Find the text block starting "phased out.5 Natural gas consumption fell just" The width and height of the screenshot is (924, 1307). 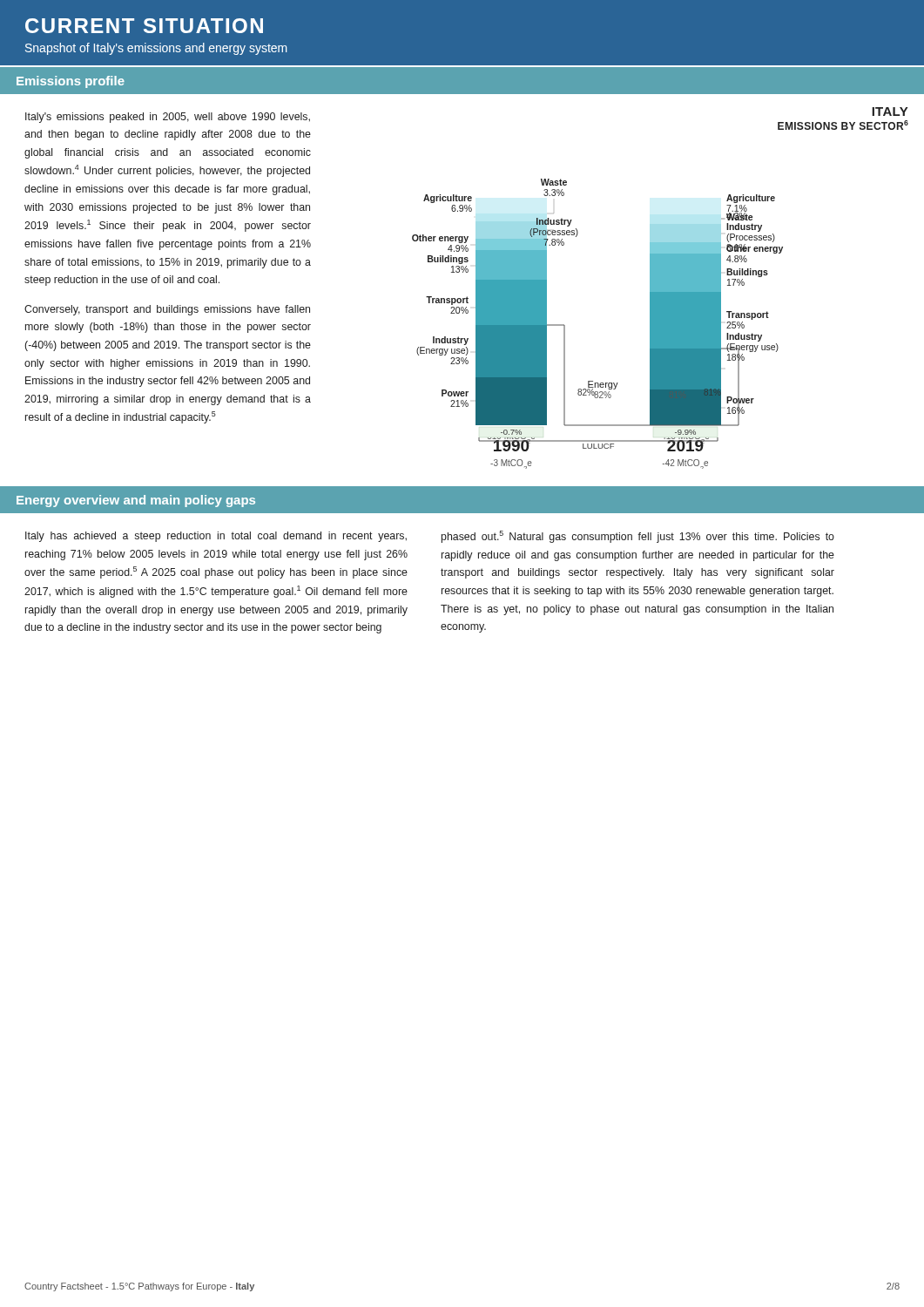click(637, 581)
